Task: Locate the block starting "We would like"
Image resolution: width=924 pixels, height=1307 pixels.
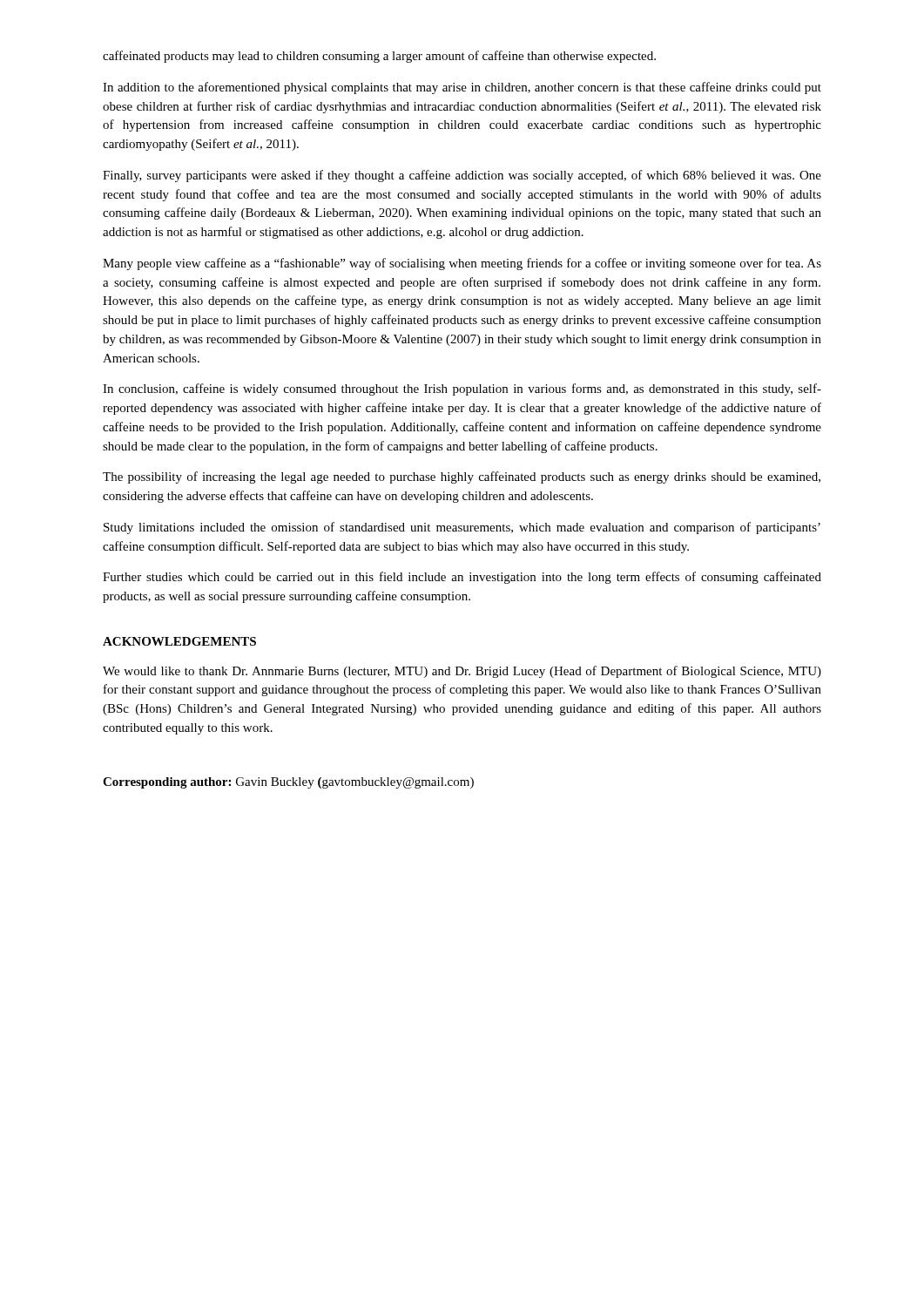Action: pyautogui.click(x=462, y=700)
